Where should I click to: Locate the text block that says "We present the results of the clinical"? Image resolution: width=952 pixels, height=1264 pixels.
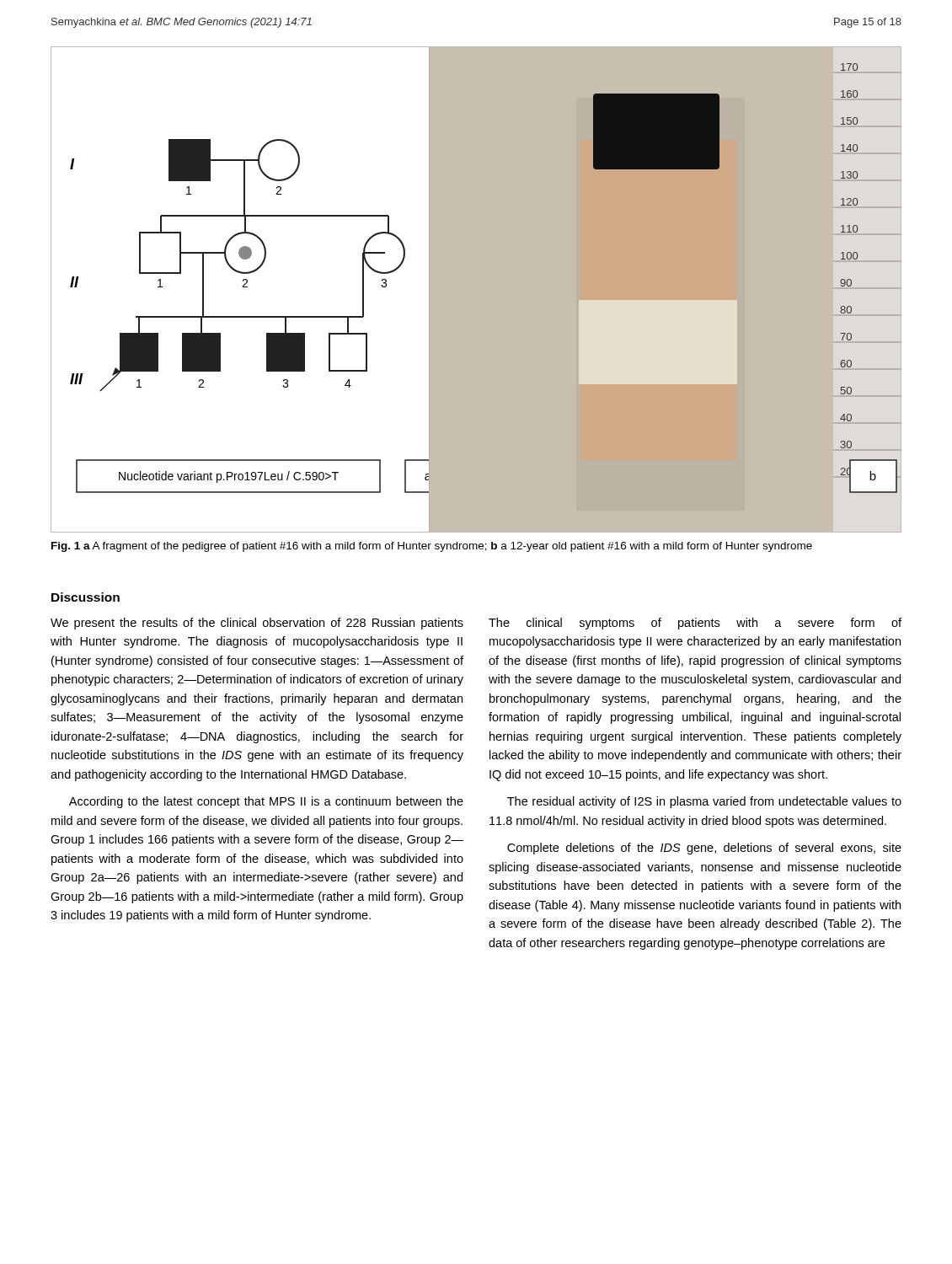257,769
